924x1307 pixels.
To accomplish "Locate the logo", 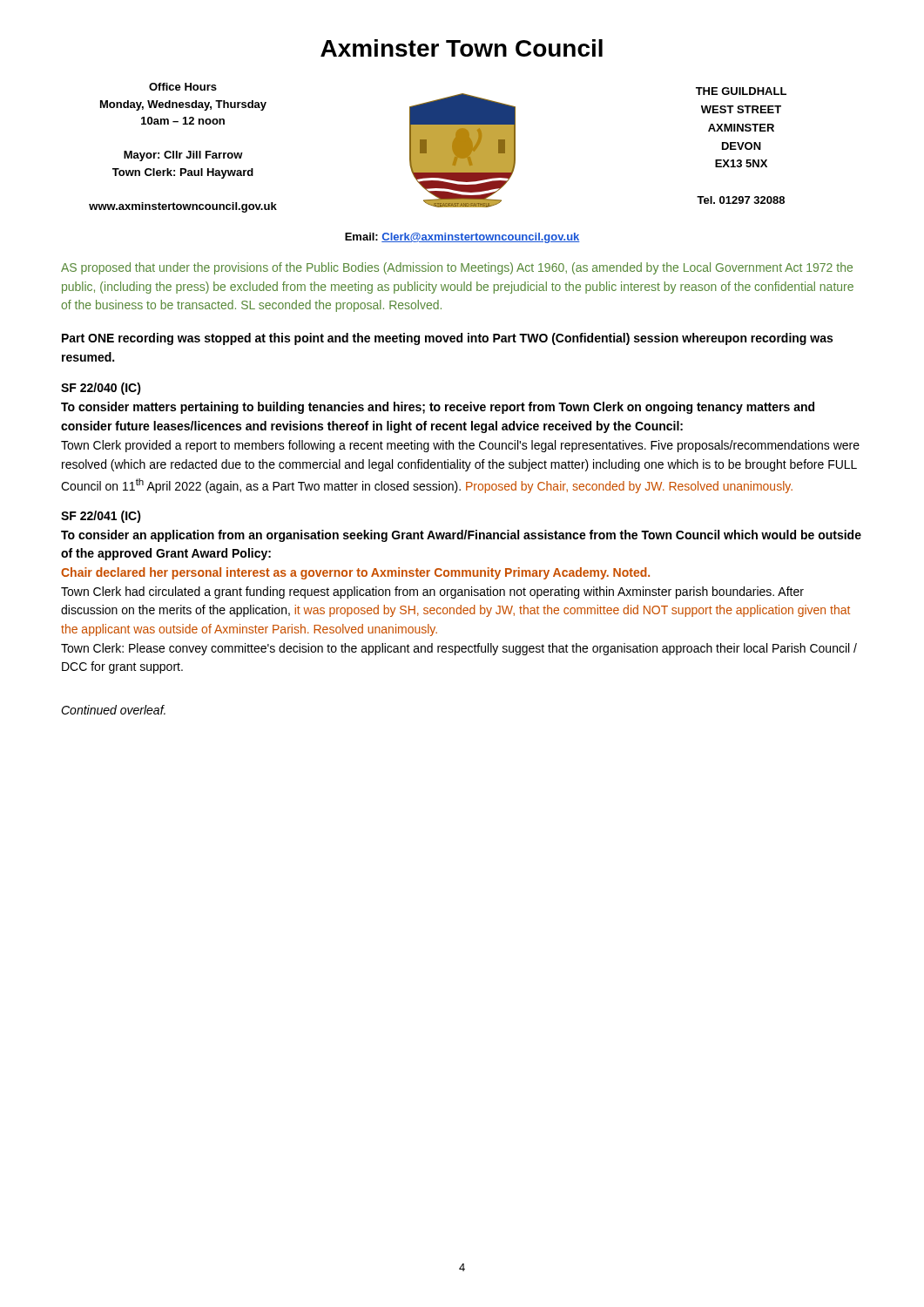I will [x=462, y=146].
